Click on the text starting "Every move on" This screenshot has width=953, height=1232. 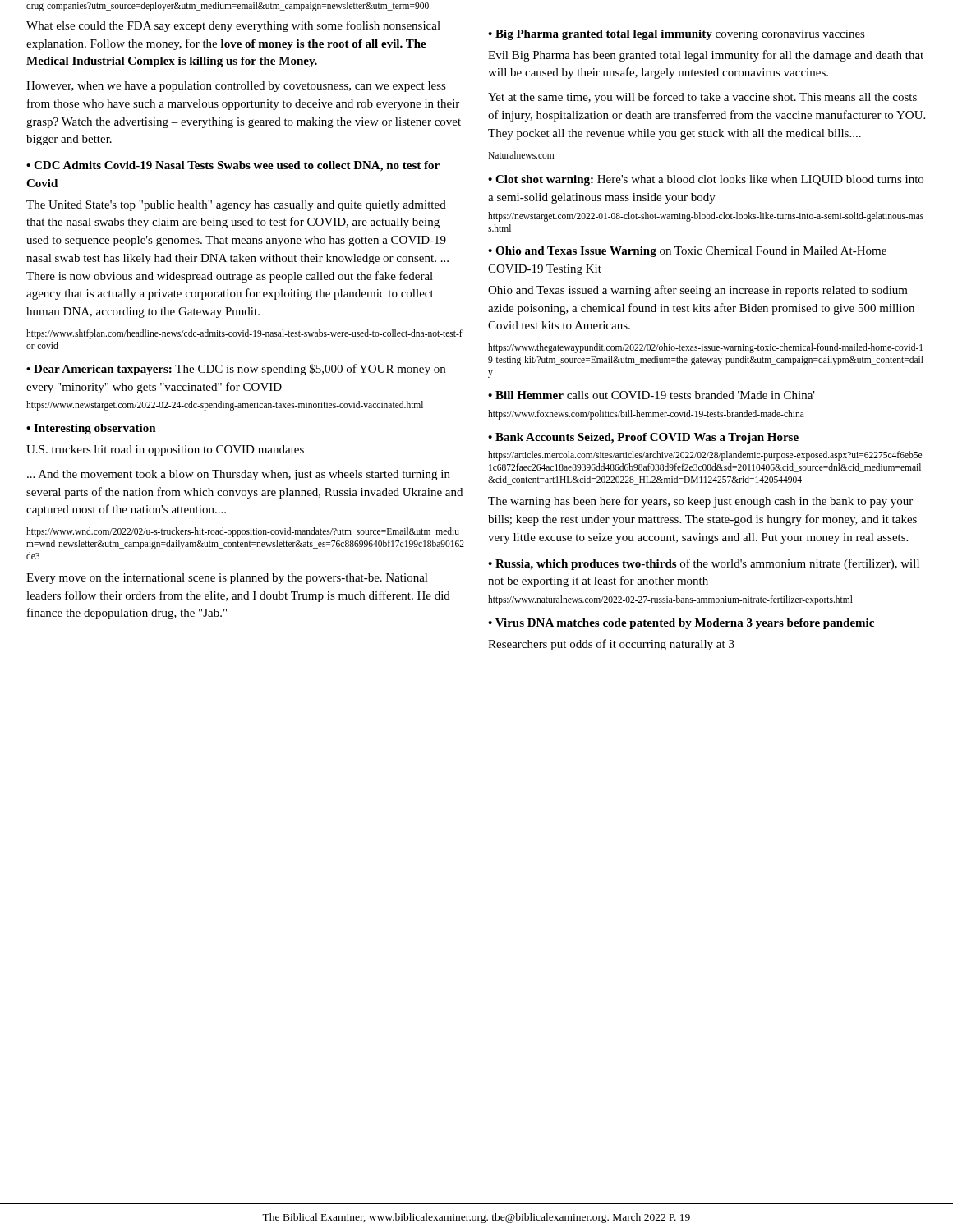click(246, 596)
